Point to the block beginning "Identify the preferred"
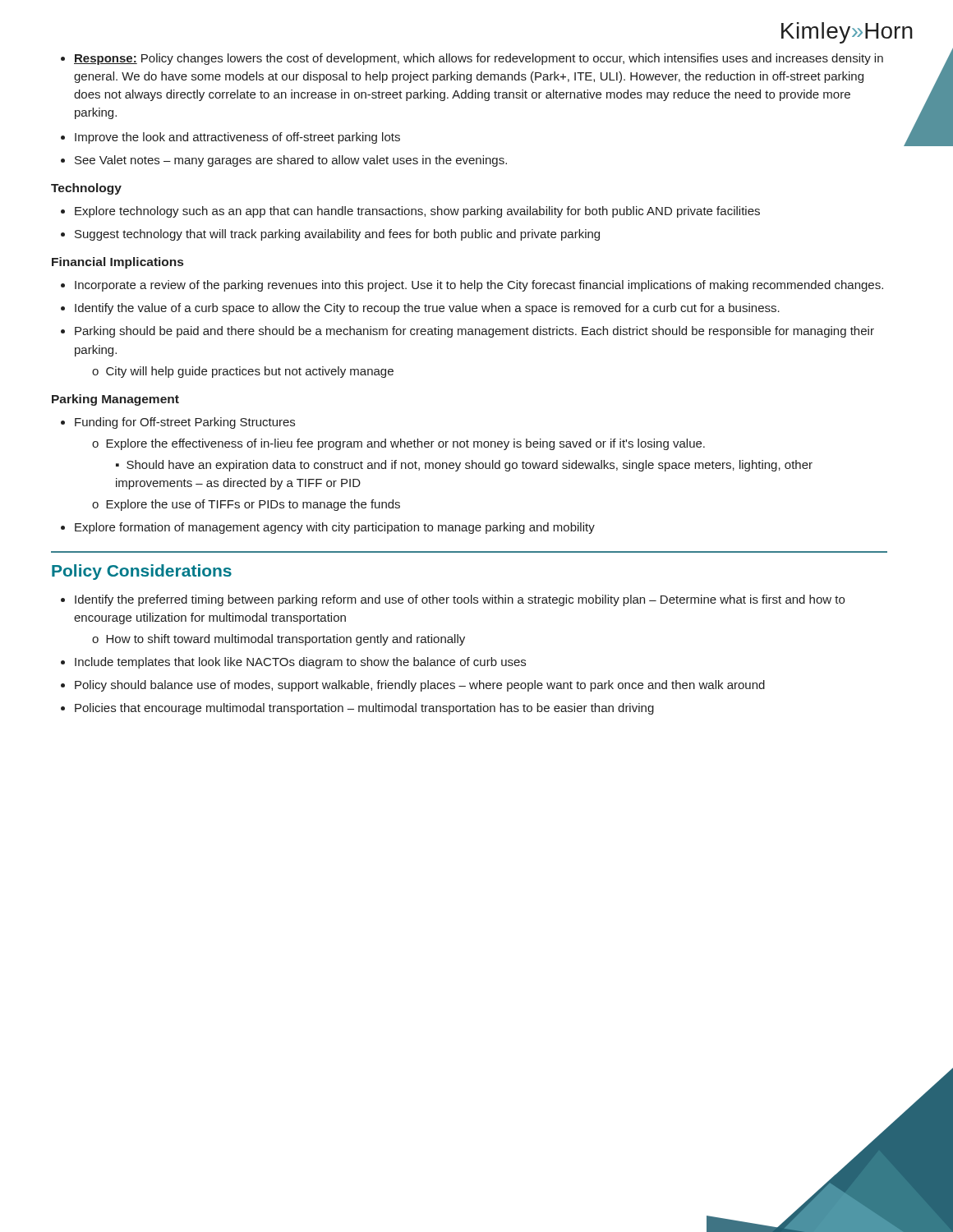Image resolution: width=953 pixels, height=1232 pixels. [453, 600]
